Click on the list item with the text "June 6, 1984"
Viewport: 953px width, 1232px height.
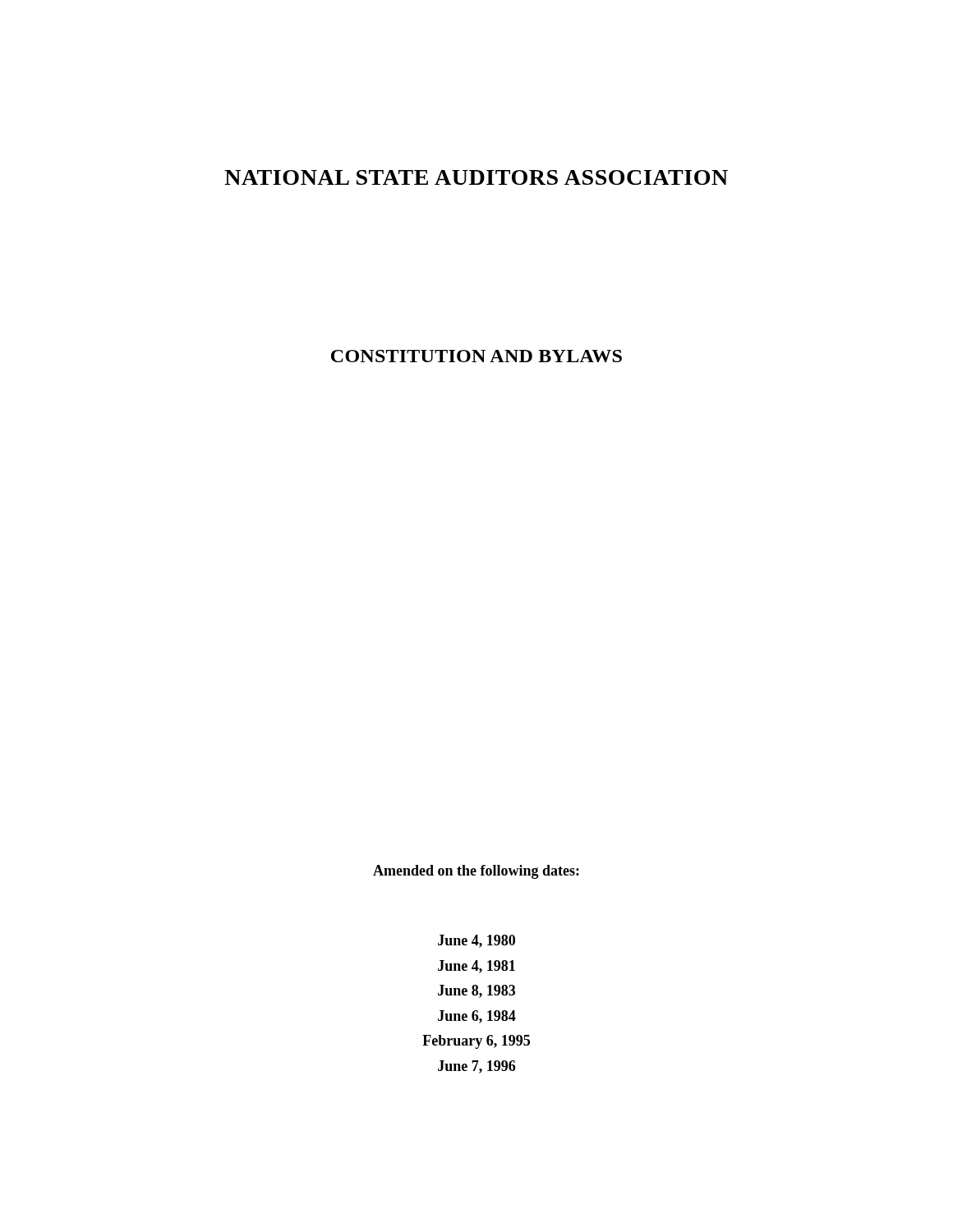click(x=476, y=1016)
